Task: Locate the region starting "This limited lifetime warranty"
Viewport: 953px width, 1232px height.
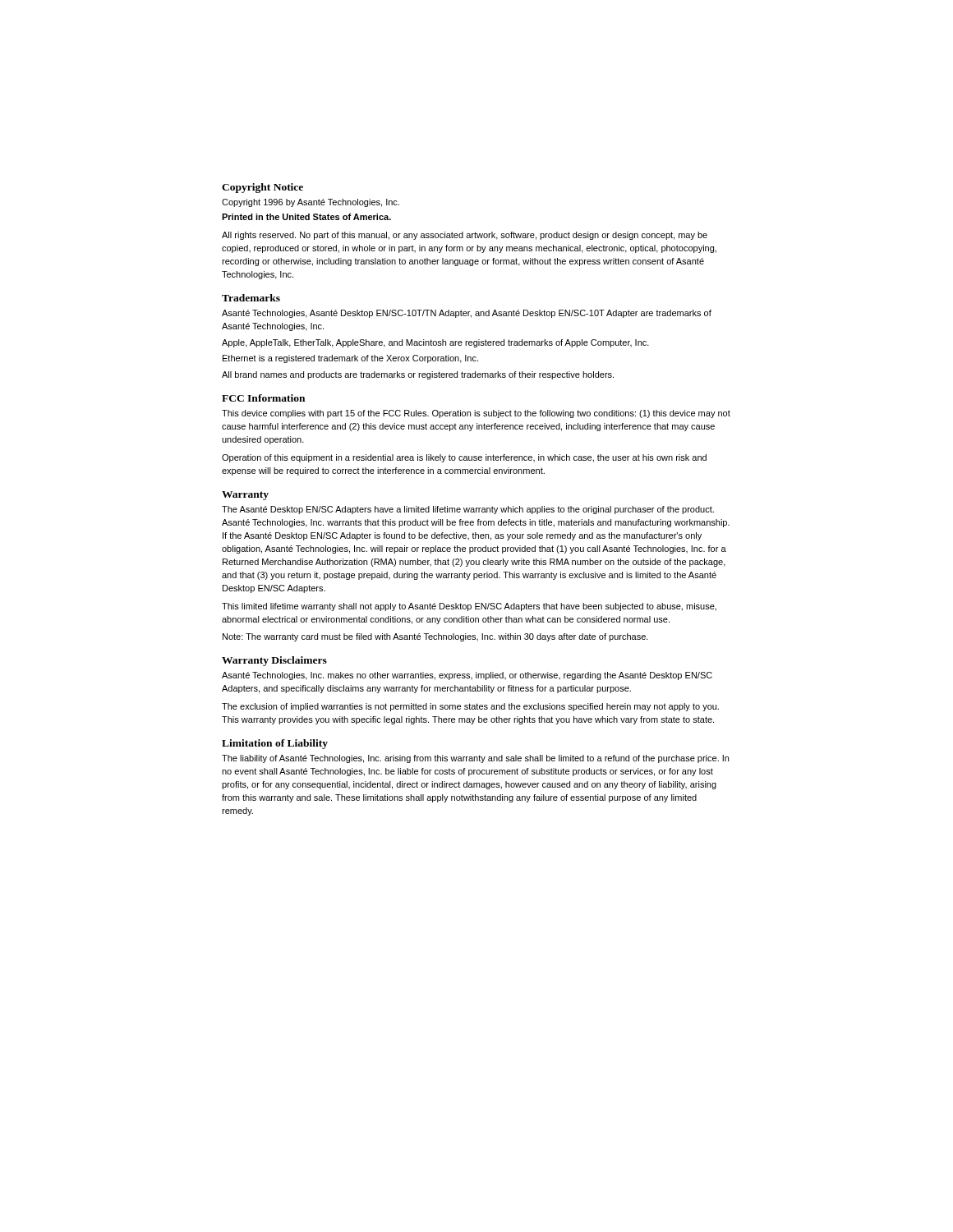Action: coord(469,612)
